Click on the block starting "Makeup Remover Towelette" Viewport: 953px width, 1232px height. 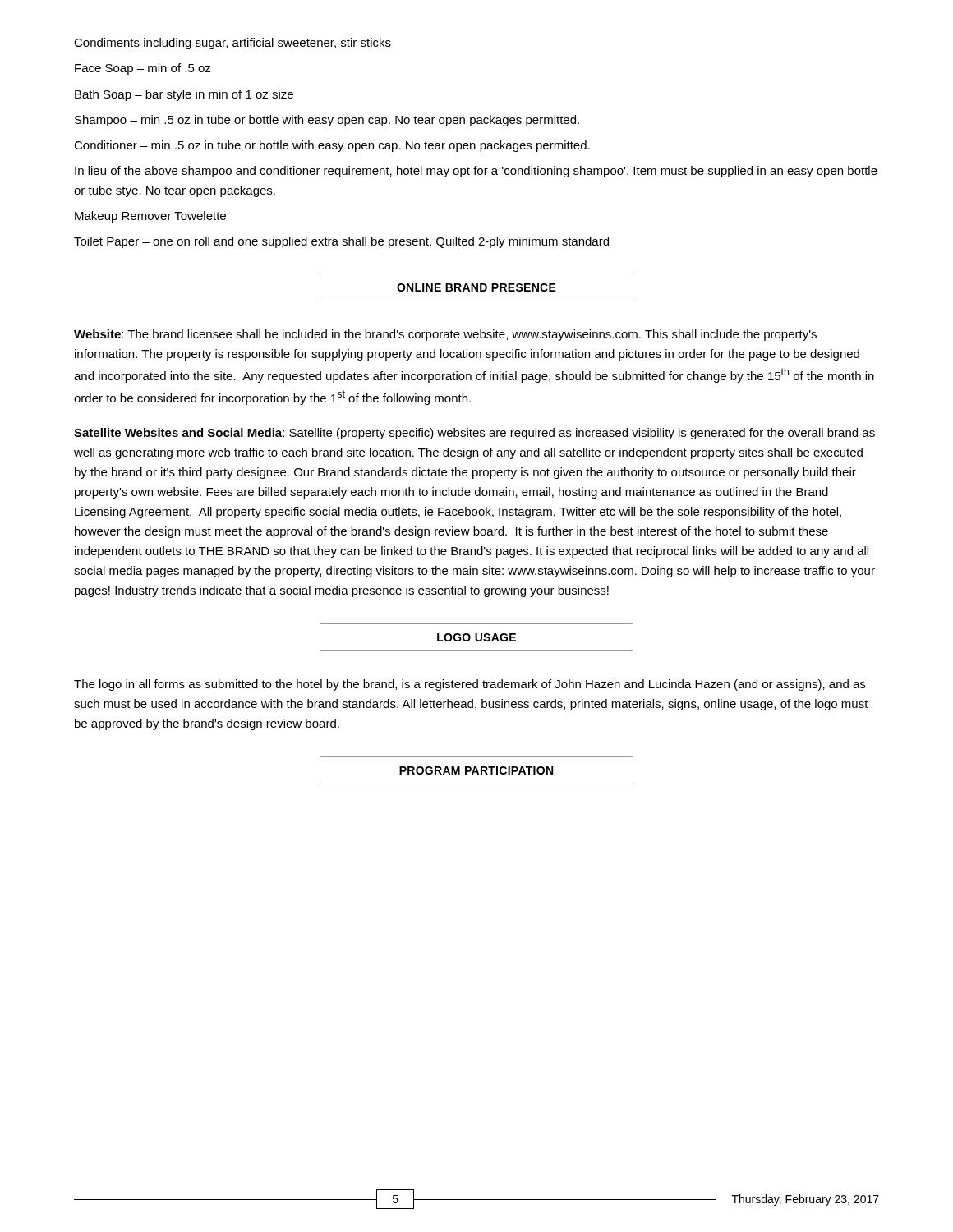[x=150, y=215]
